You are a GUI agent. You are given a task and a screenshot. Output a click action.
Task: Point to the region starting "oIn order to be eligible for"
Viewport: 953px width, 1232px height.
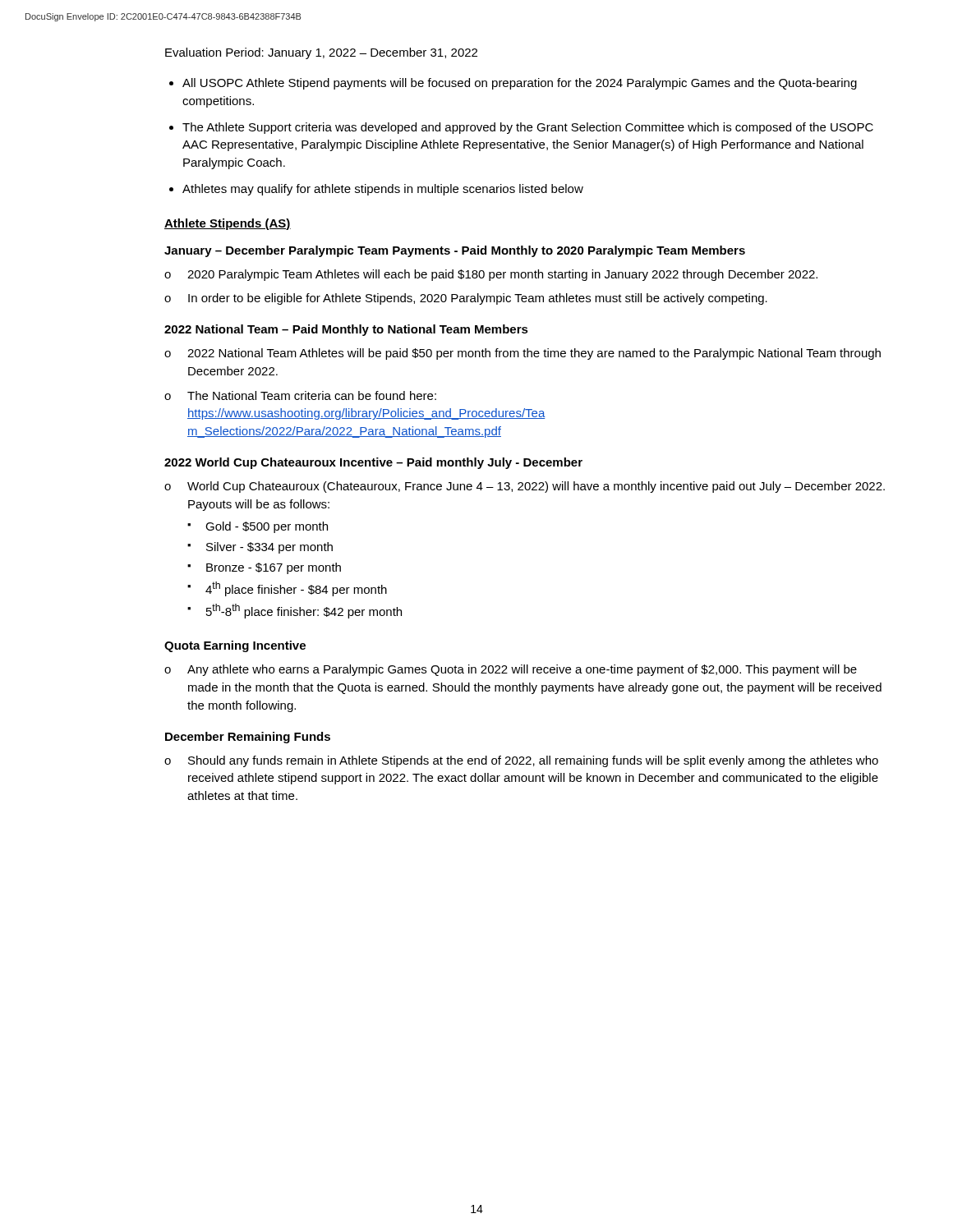tap(526, 298)
